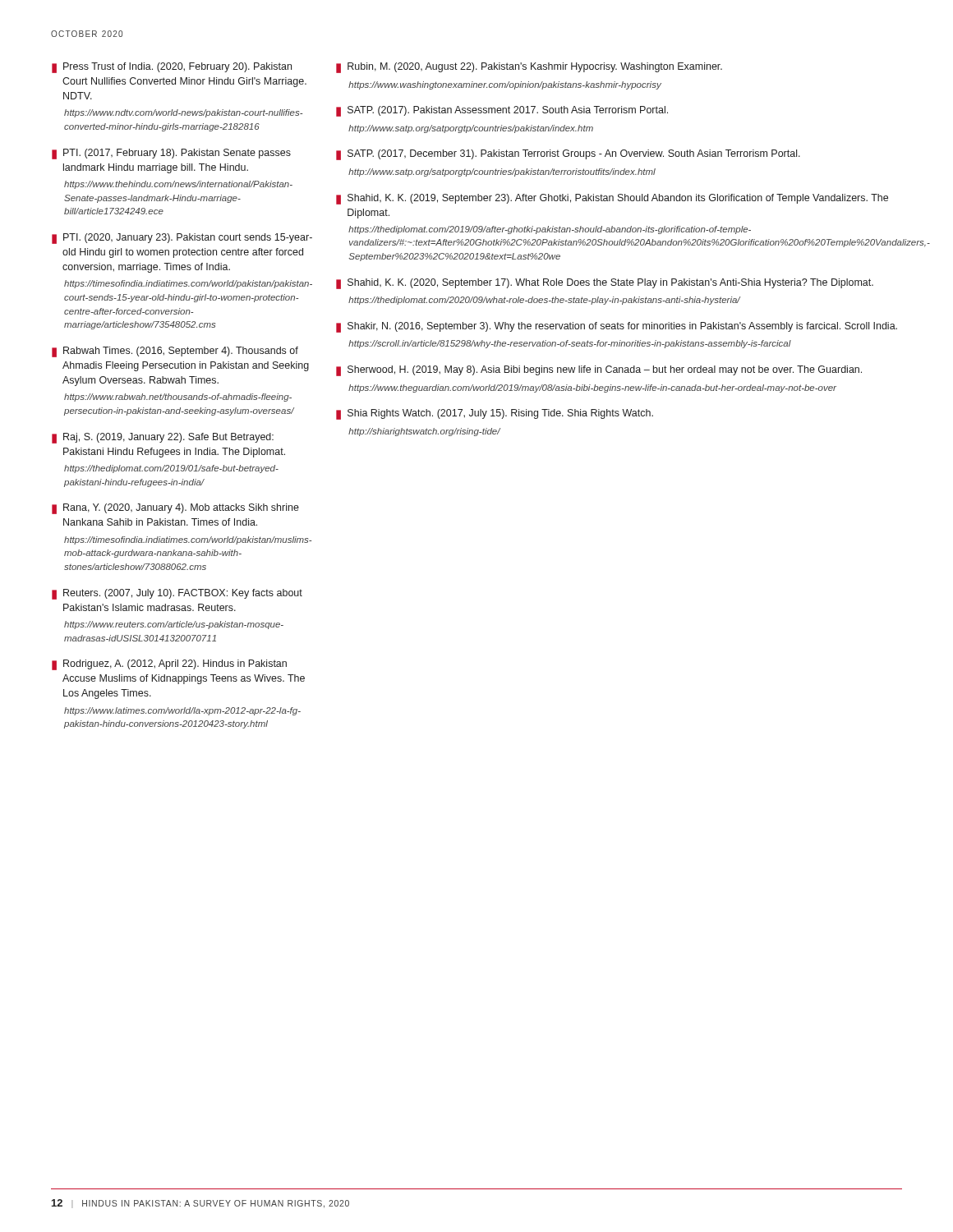Find the region starting "▮ Press Trust of India. (2020,"
Viewport: 953px width, 1232px height.
coord(172,68)
